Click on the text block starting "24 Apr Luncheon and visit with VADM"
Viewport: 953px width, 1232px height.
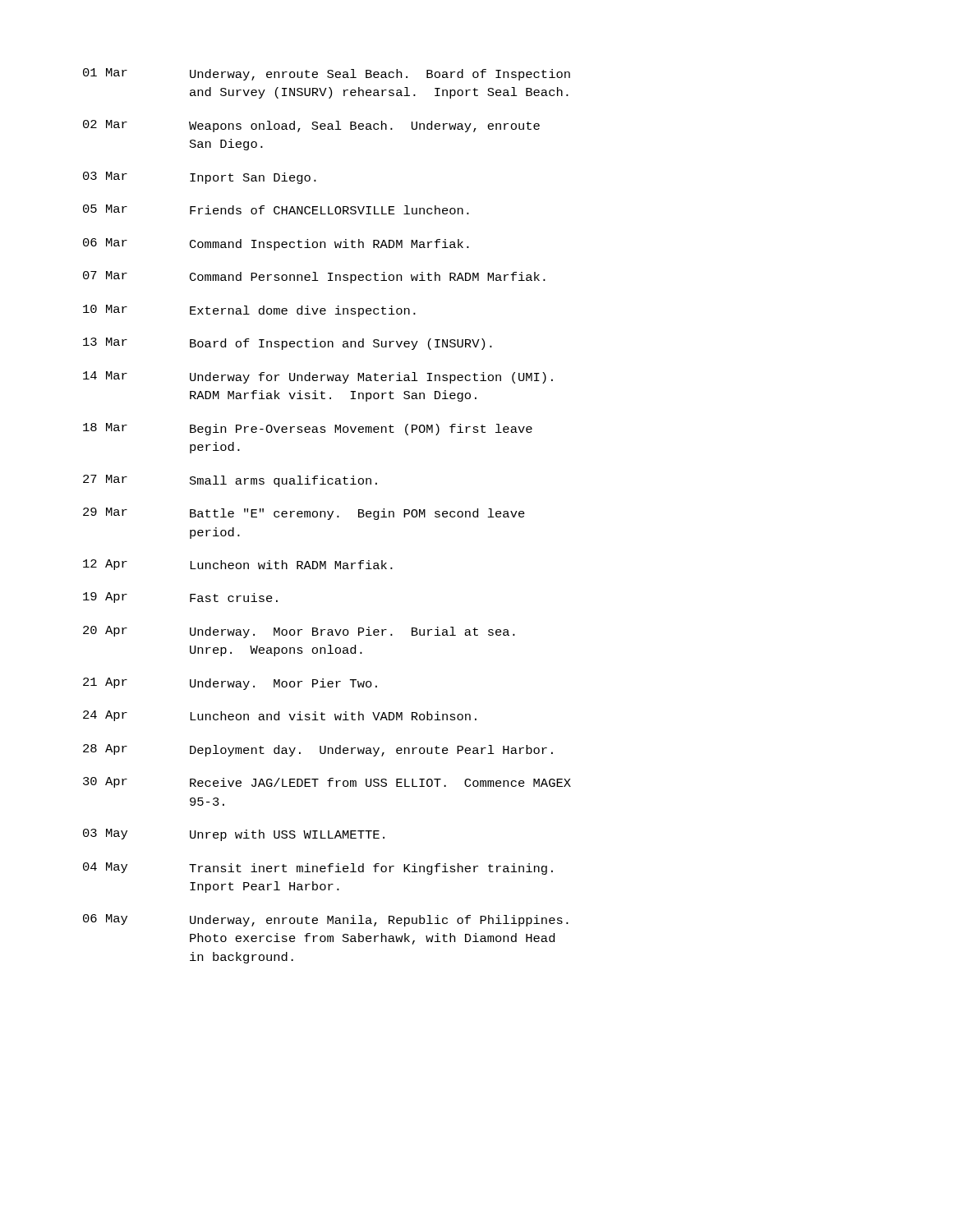[x=485, y=718]
